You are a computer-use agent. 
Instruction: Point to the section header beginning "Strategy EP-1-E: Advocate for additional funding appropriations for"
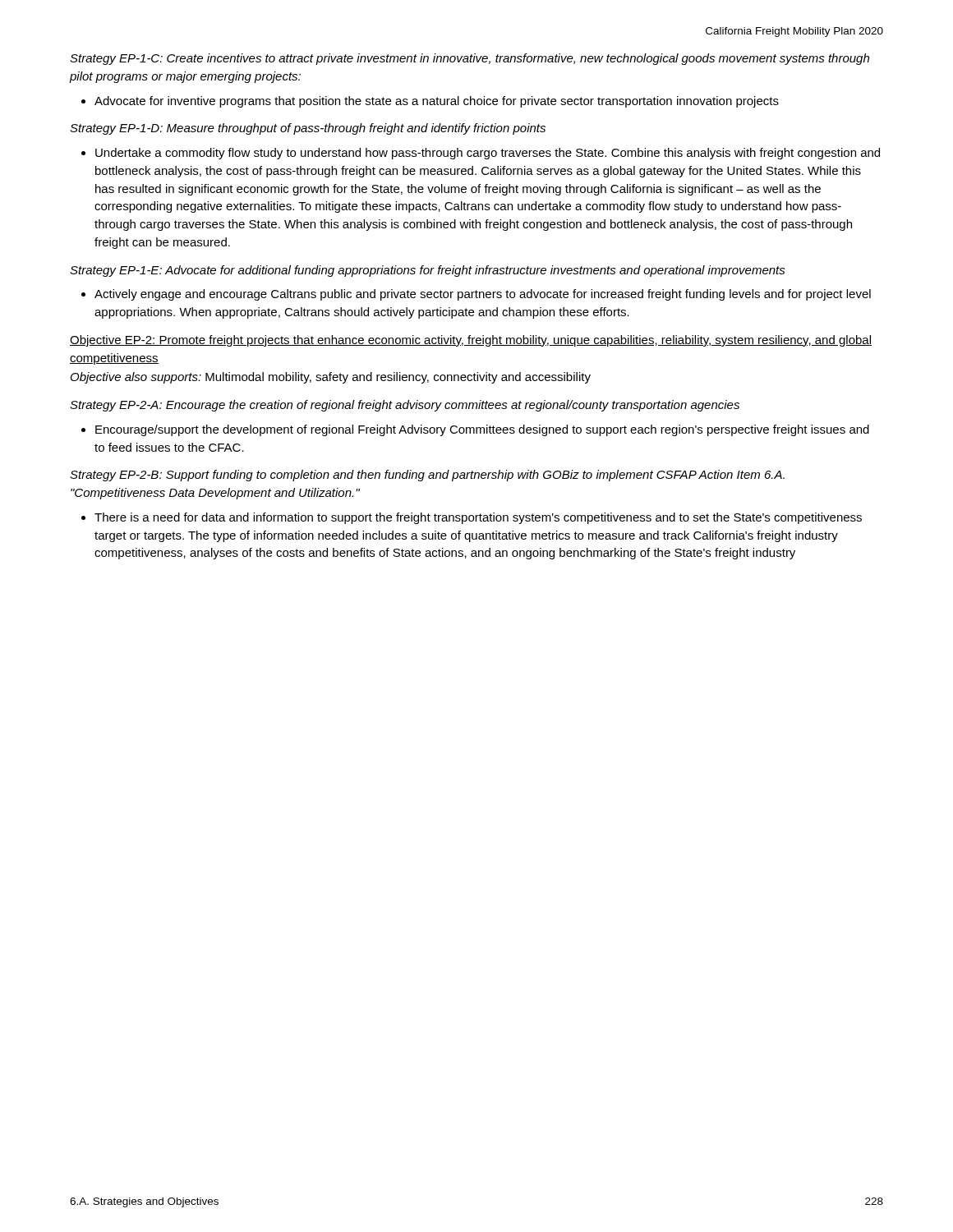476,270
